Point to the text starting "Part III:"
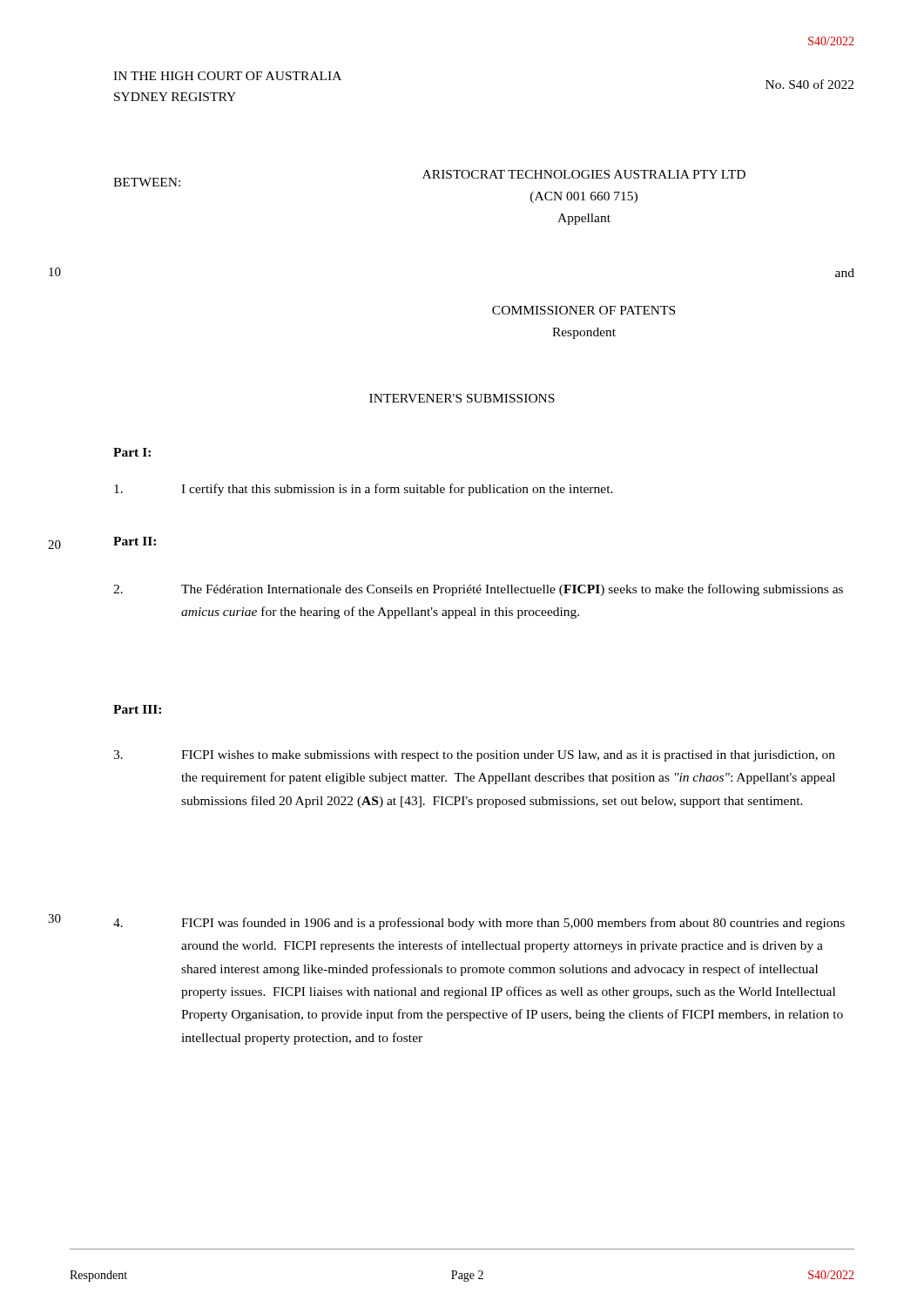Image resolution: width=924 pixels, height=1307 pixels. (138, 709)
